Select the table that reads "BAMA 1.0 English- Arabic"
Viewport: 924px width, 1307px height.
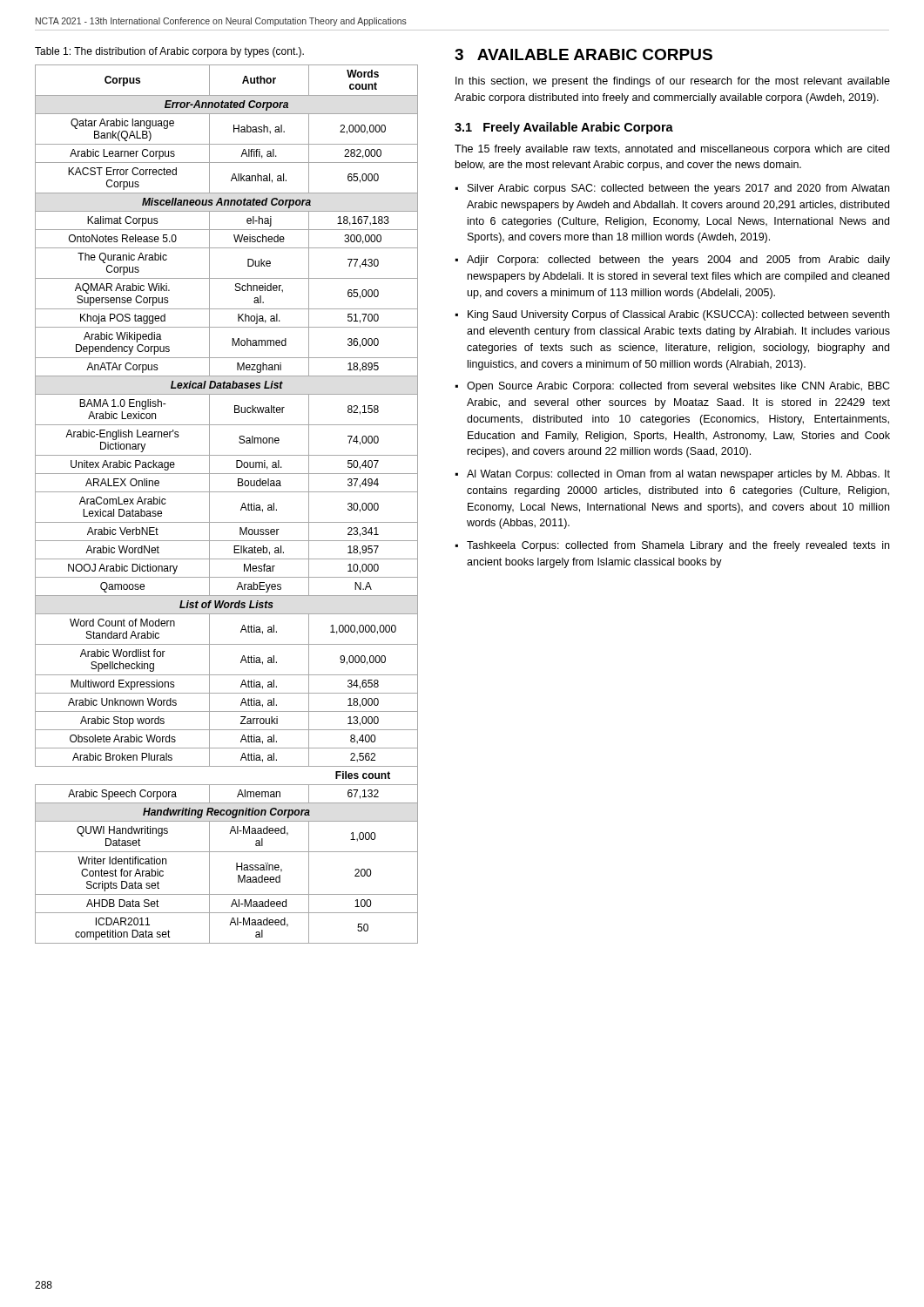pos(226,504)
